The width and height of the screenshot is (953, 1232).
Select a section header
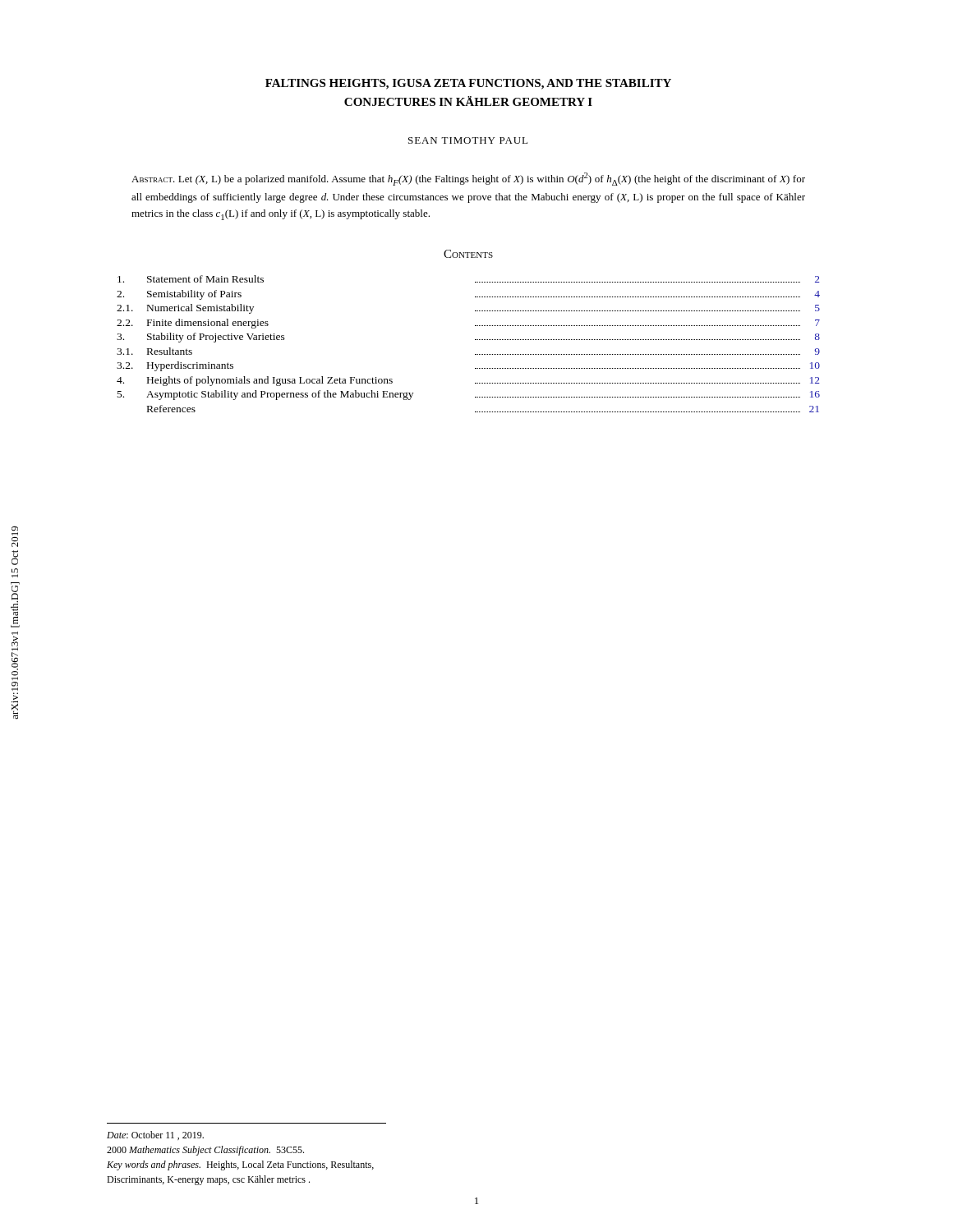coord(468,254)
